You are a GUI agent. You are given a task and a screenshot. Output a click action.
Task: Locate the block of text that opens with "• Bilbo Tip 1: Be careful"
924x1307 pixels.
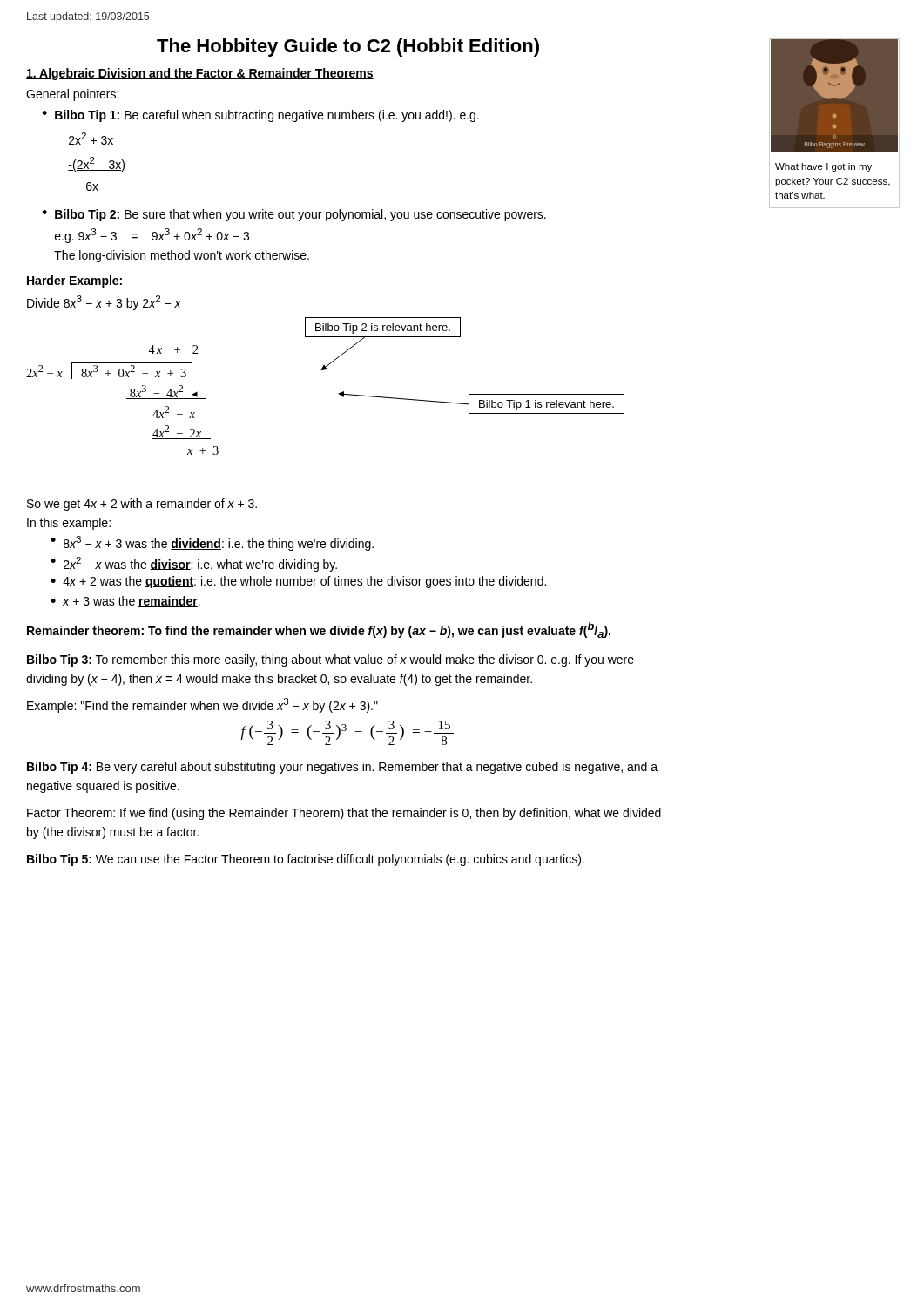click(260, 116)
